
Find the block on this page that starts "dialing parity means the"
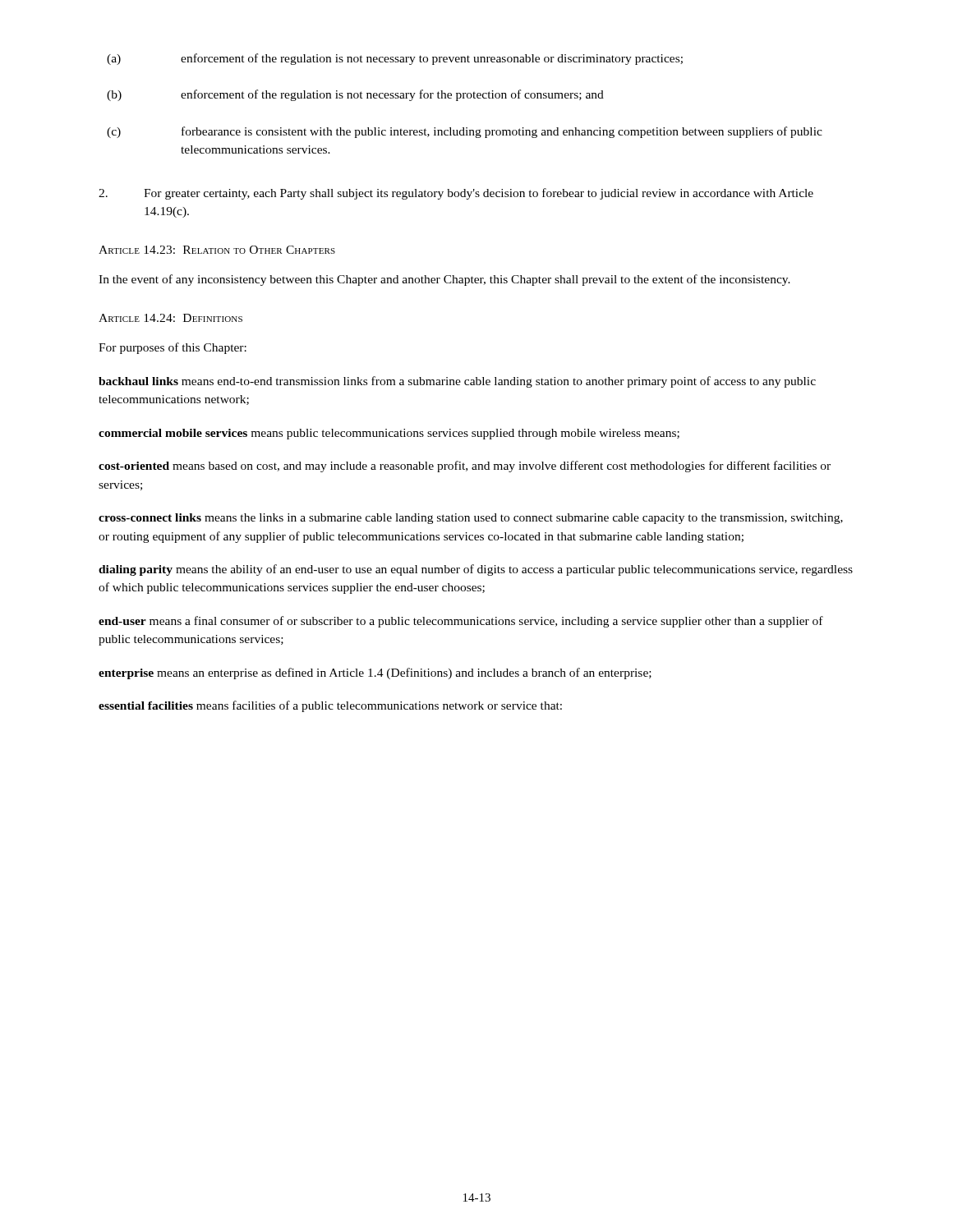(x=476, y=578)
